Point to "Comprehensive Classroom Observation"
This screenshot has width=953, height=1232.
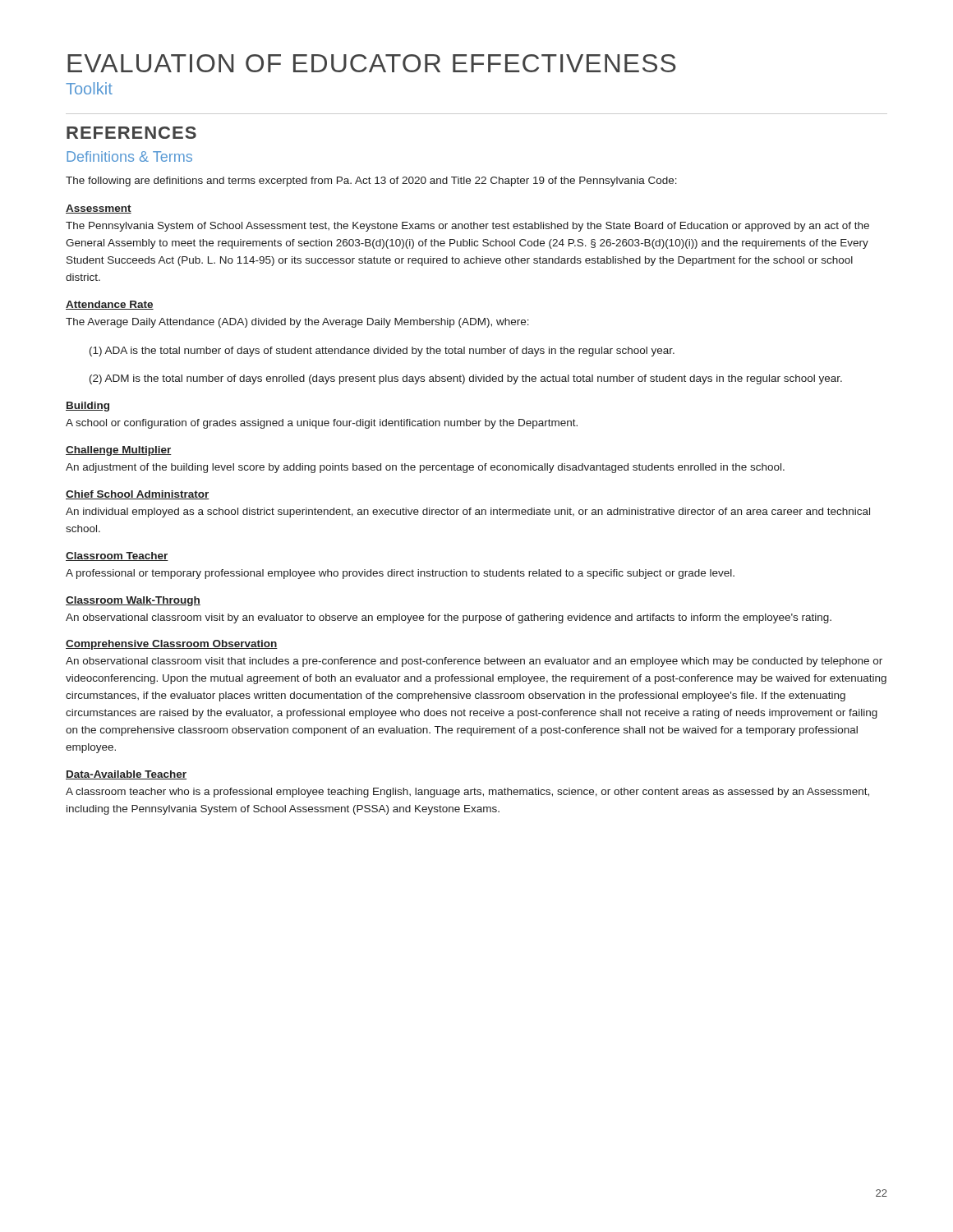pos(172,645)
